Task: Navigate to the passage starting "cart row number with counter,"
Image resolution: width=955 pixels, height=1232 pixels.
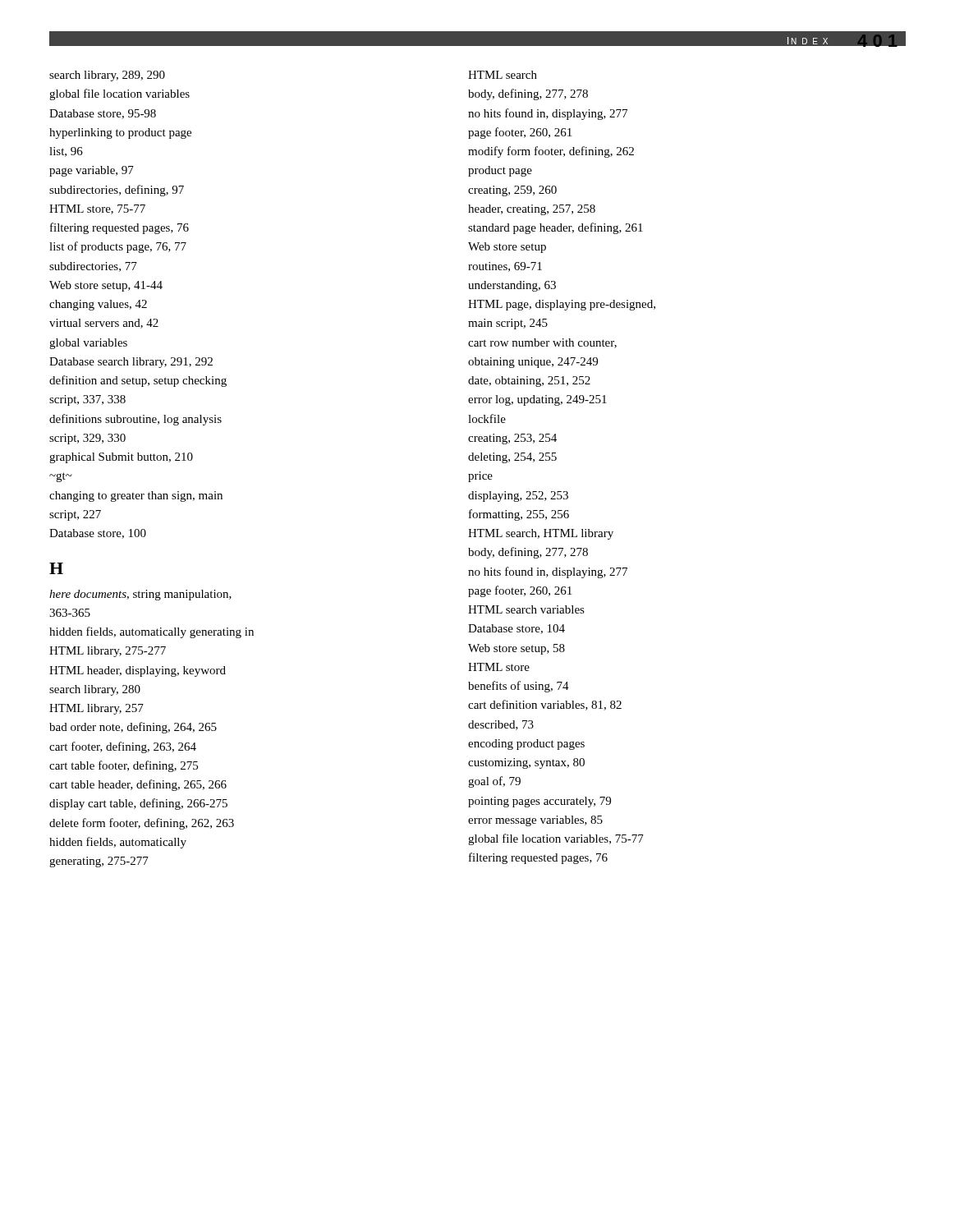Action: click(x=543, y=342)
